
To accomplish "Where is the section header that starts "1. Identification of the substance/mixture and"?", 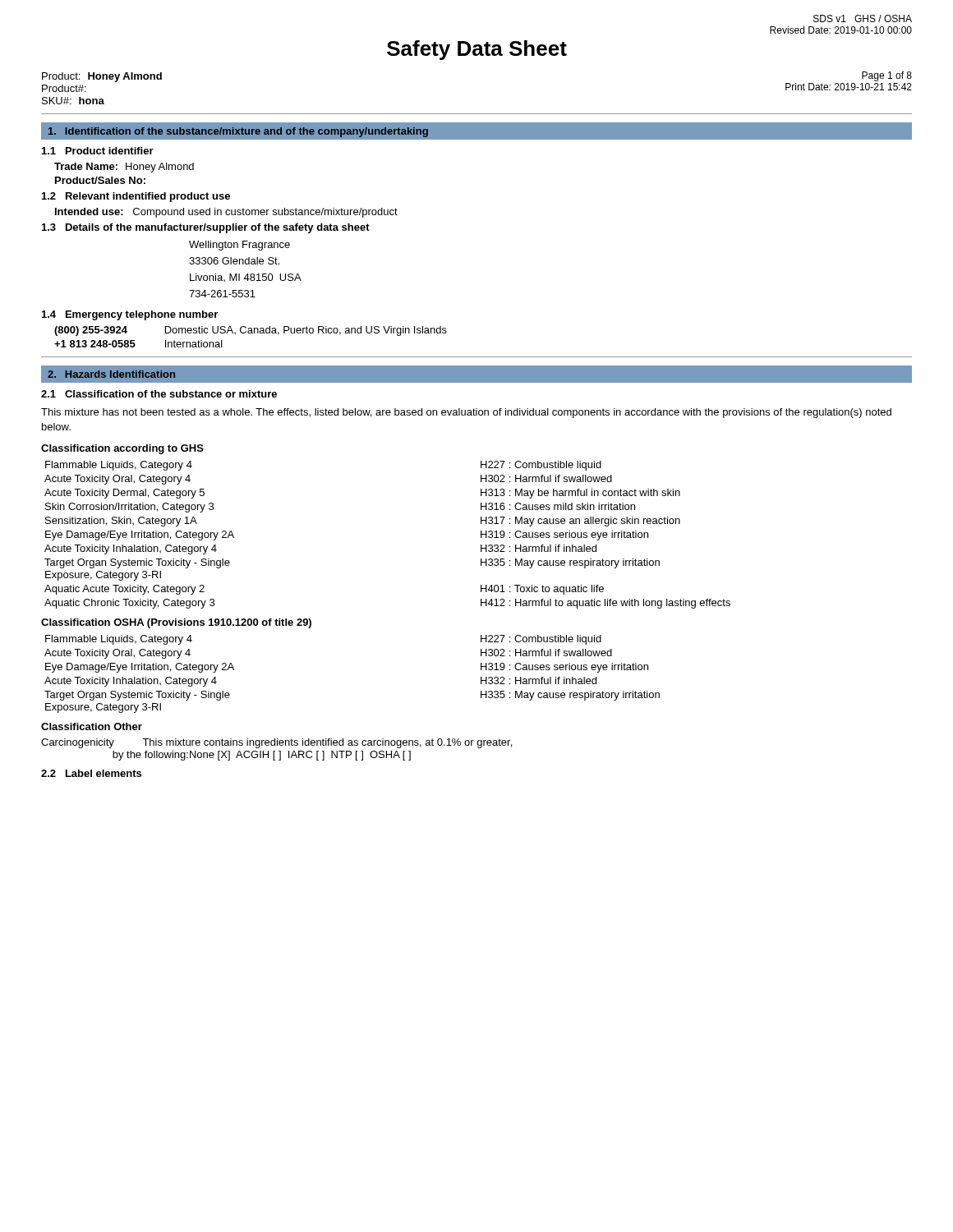I will [238, 131].
